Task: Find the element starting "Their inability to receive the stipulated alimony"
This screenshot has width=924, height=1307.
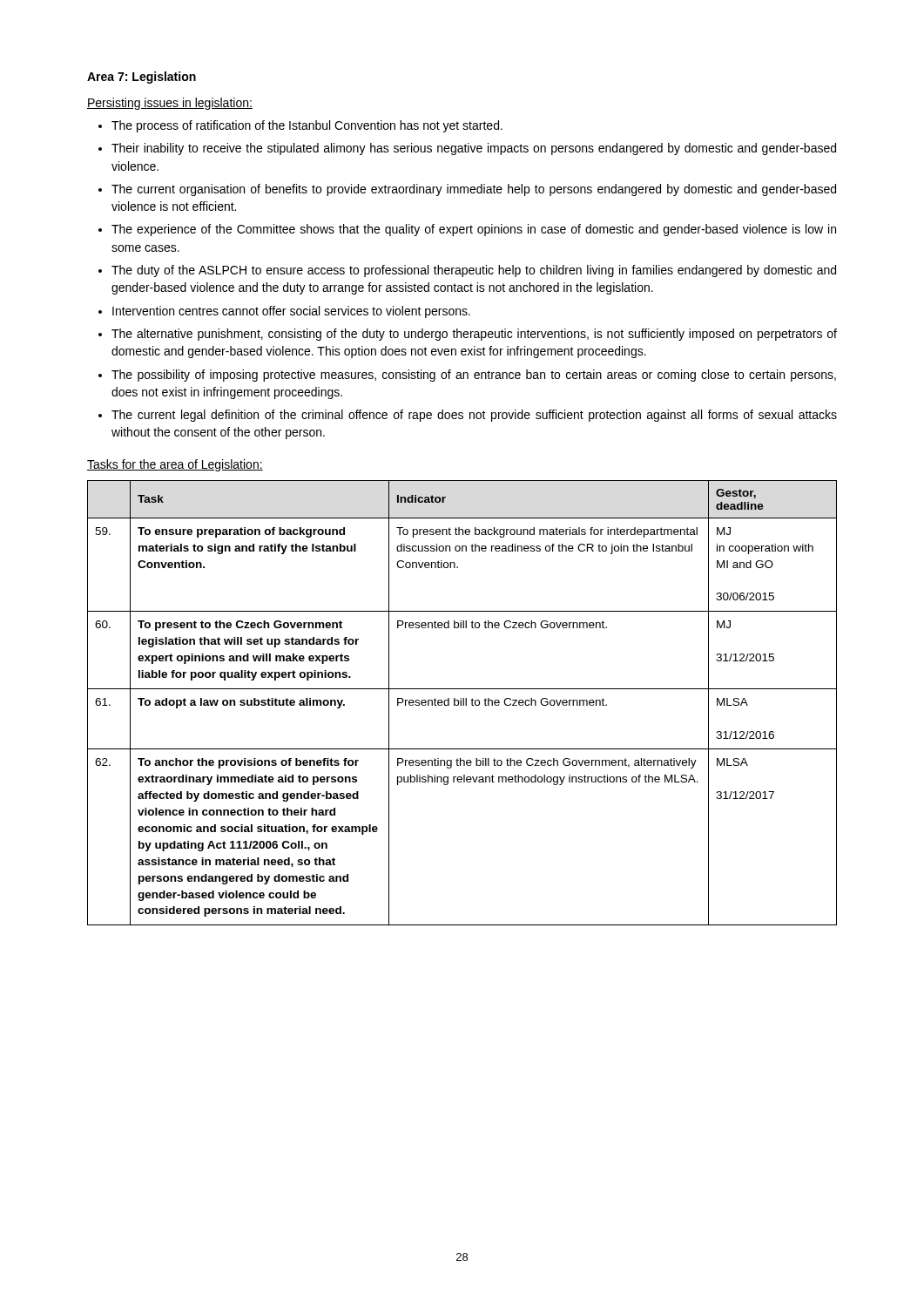Action: tap(474, 157)
